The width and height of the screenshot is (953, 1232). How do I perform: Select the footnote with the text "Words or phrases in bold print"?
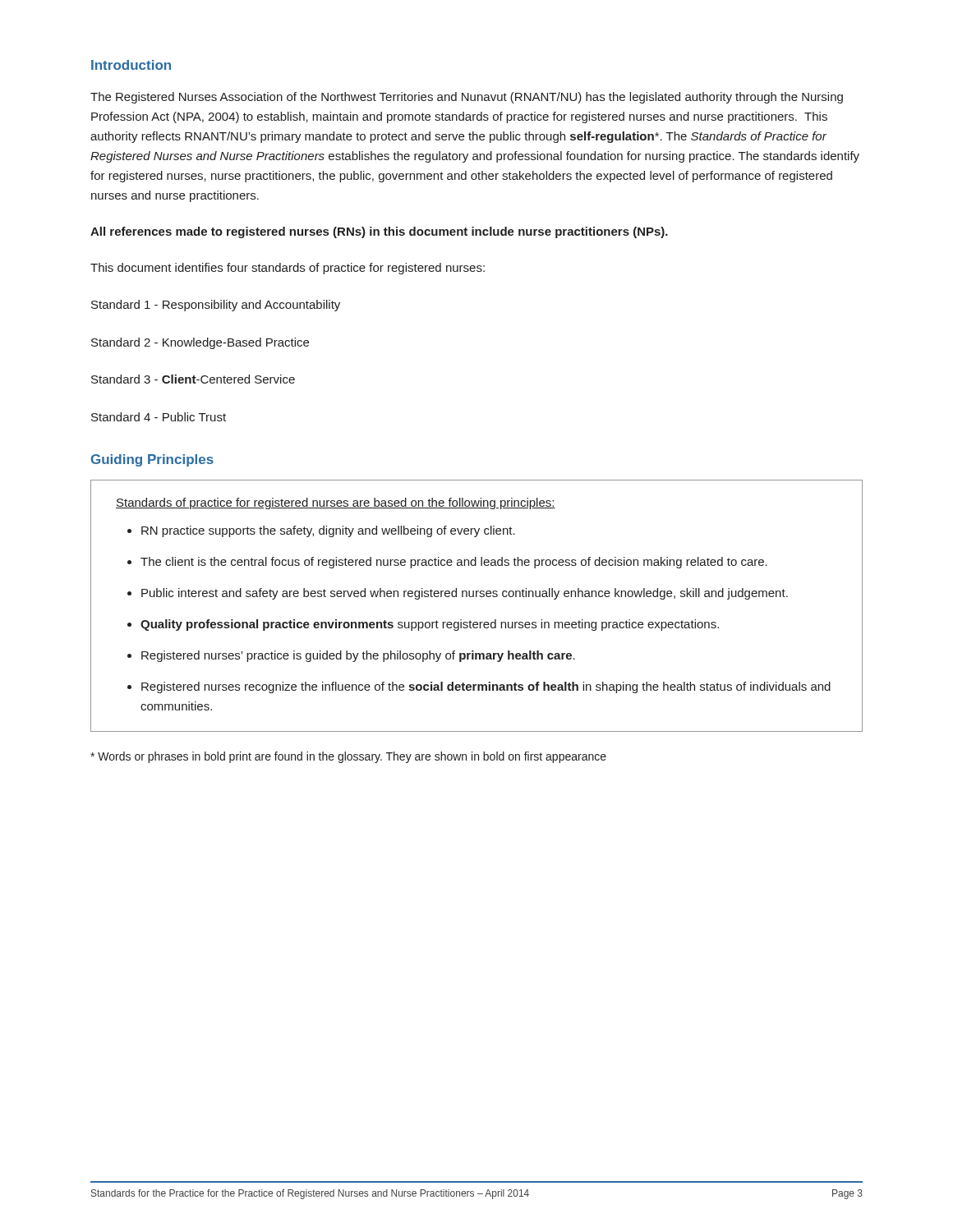click(476, 757)
